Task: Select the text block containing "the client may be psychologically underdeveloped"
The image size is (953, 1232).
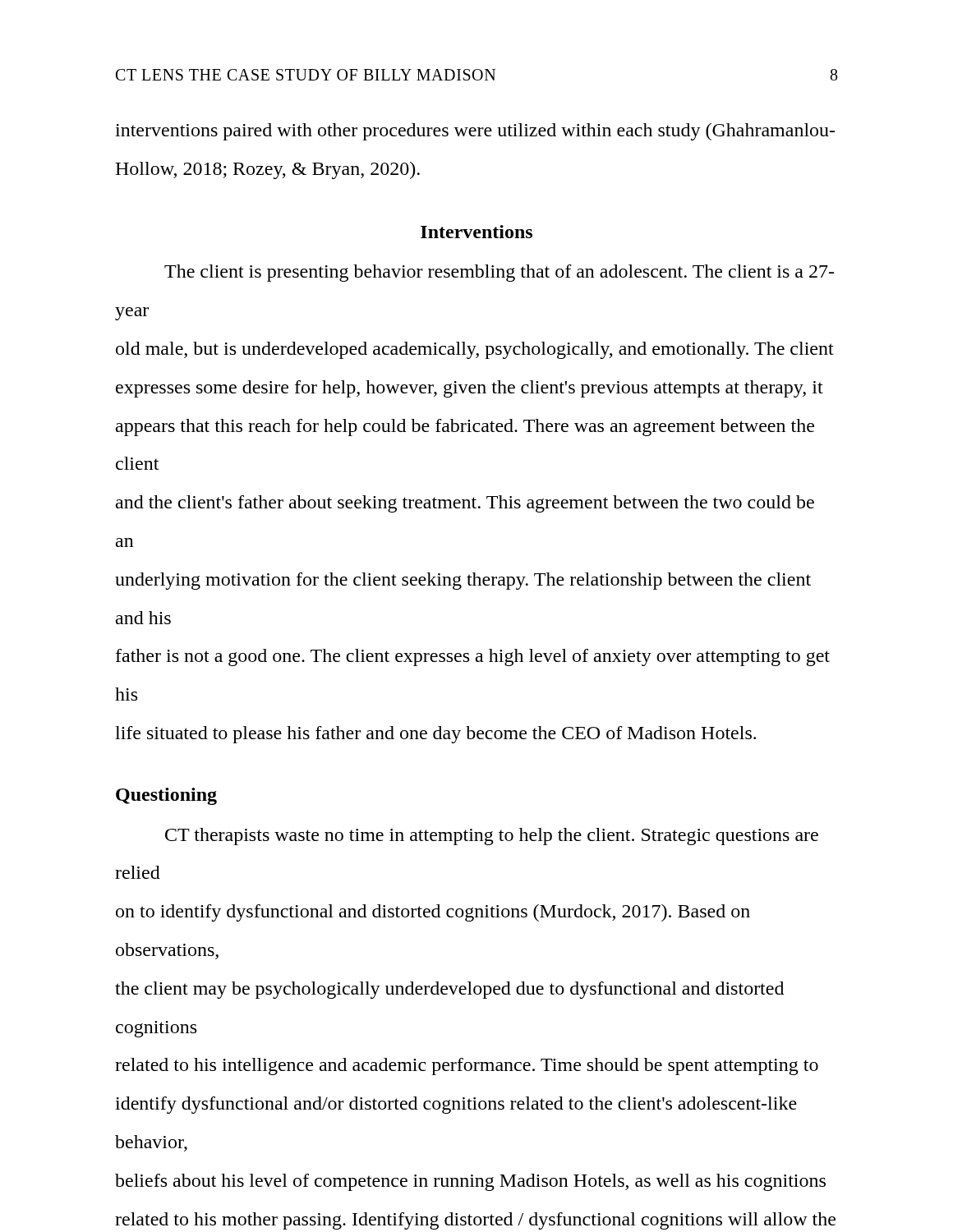Action: tap(449, 990)
